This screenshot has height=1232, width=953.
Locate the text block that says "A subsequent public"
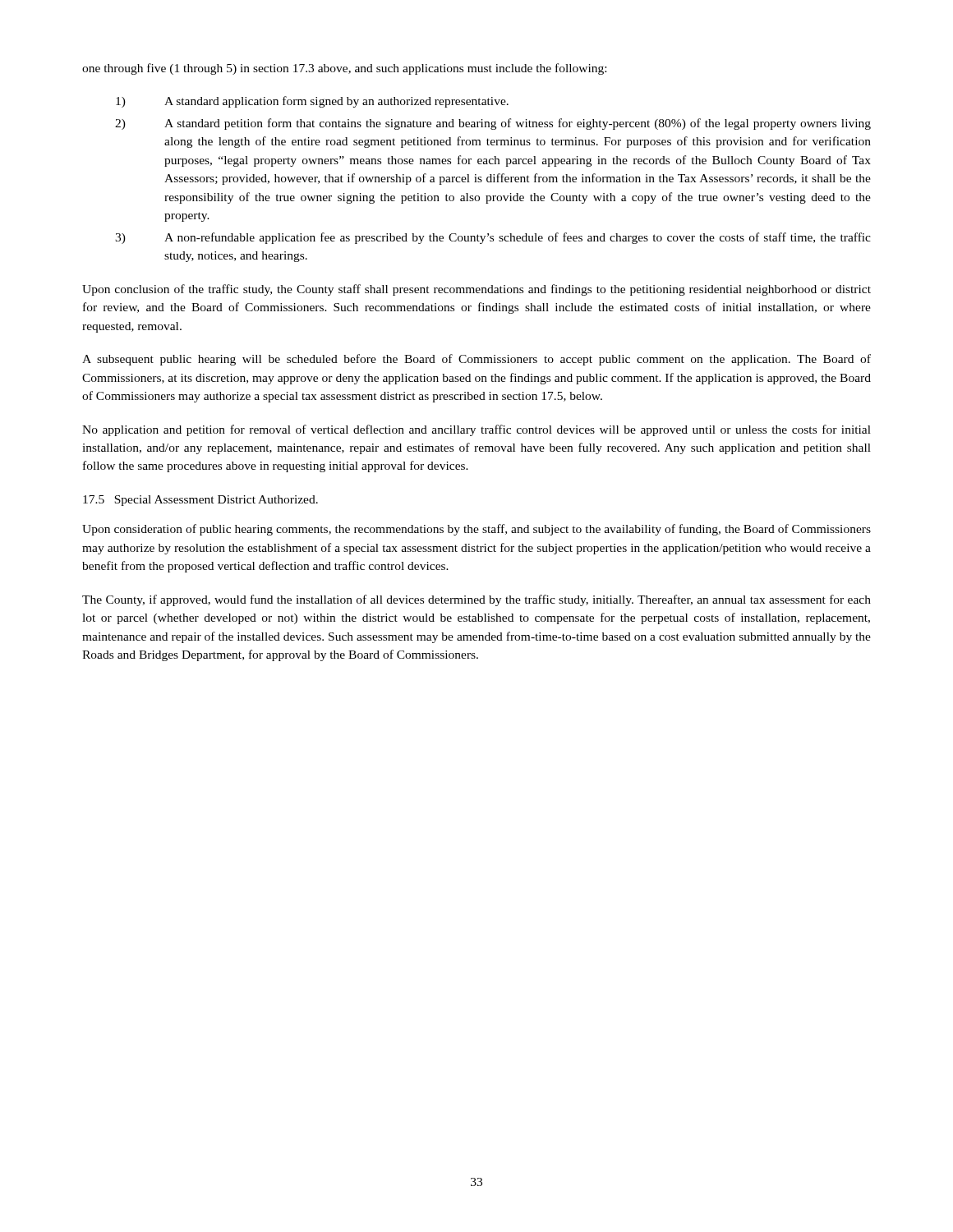click(x=476, y=377)
